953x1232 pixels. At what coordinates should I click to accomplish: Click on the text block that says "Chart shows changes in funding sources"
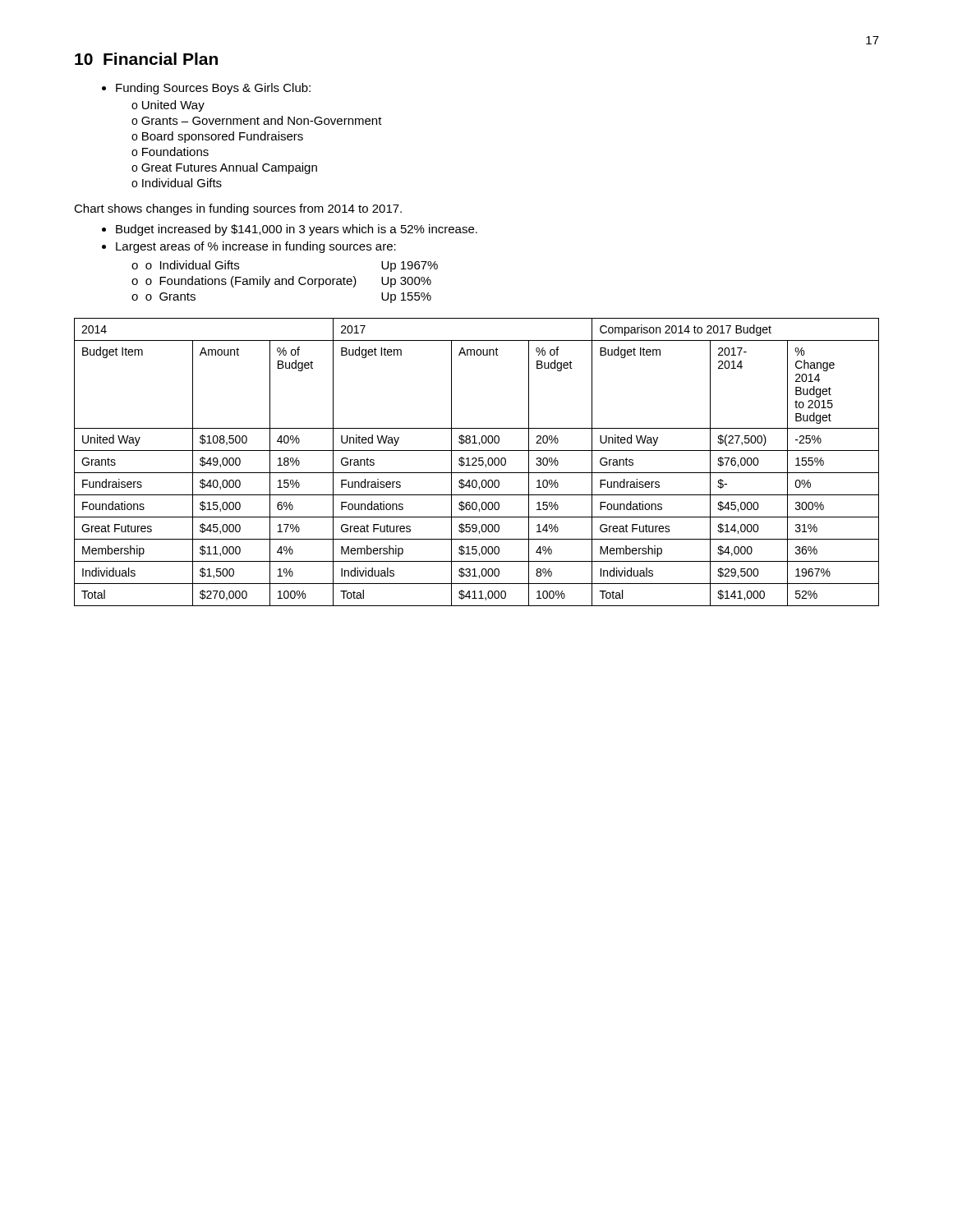238,208
